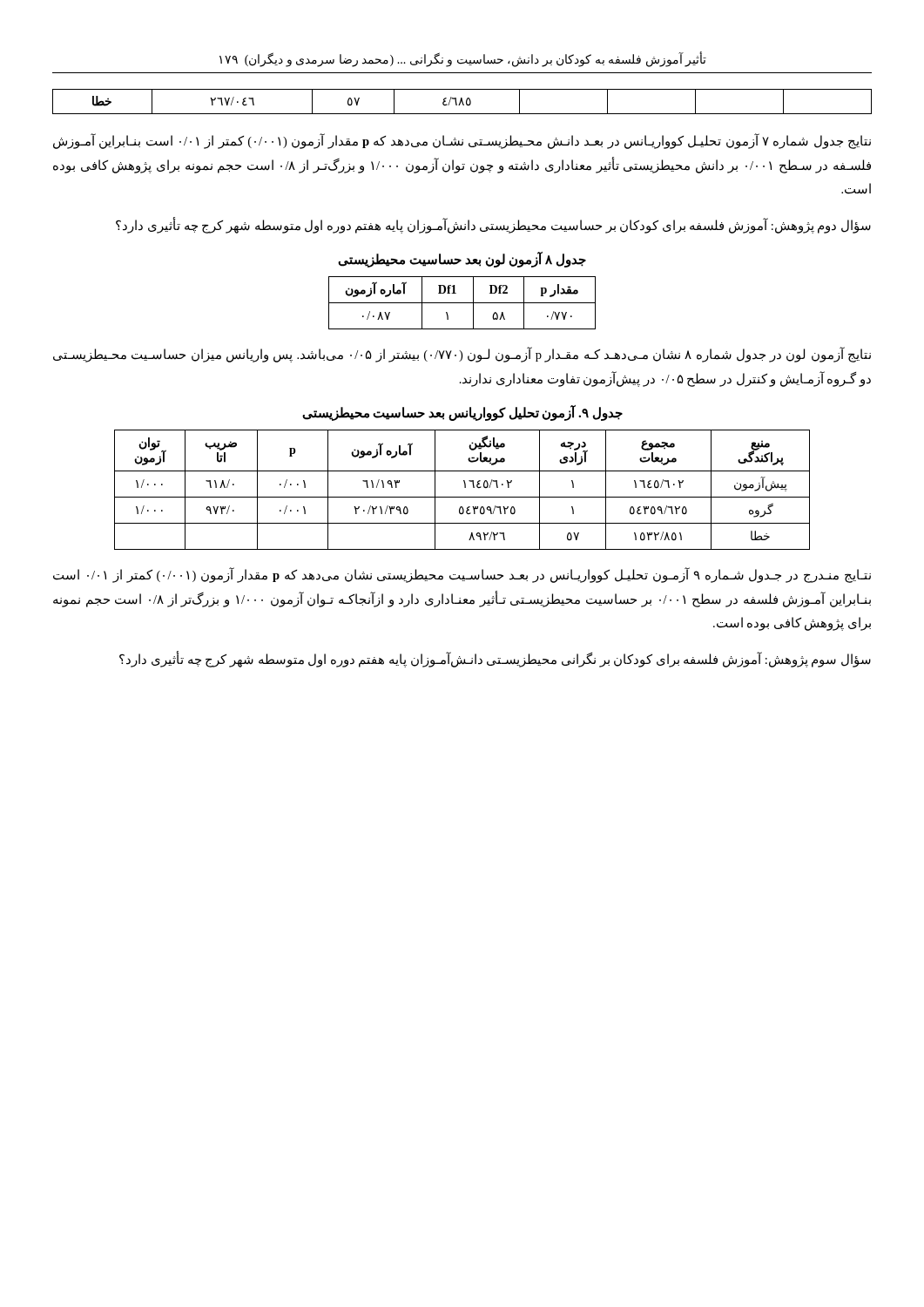Click on the table containing "درجه آزادی"

[462, 490]
